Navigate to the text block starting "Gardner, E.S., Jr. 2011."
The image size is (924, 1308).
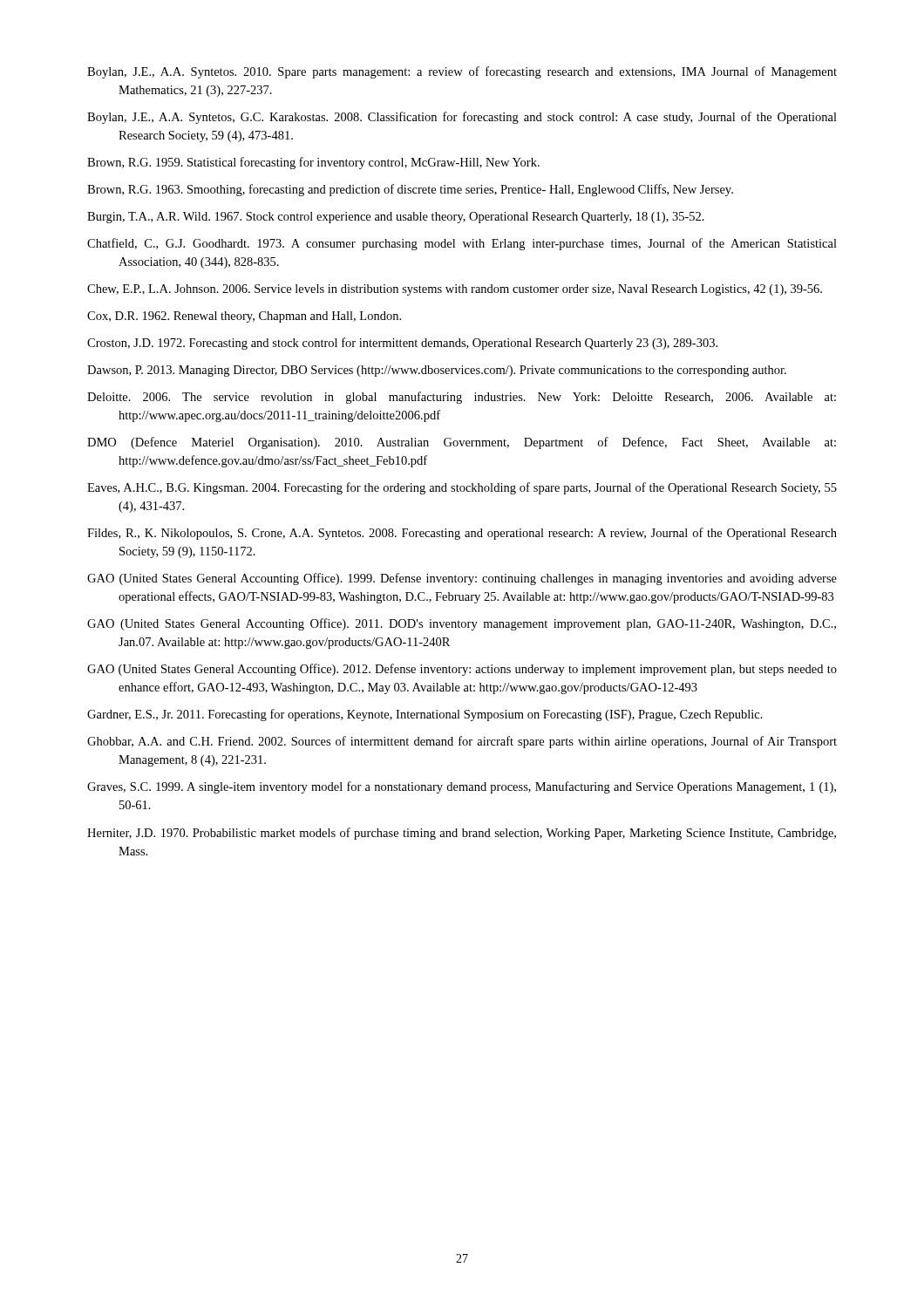[x=425, y=714]
